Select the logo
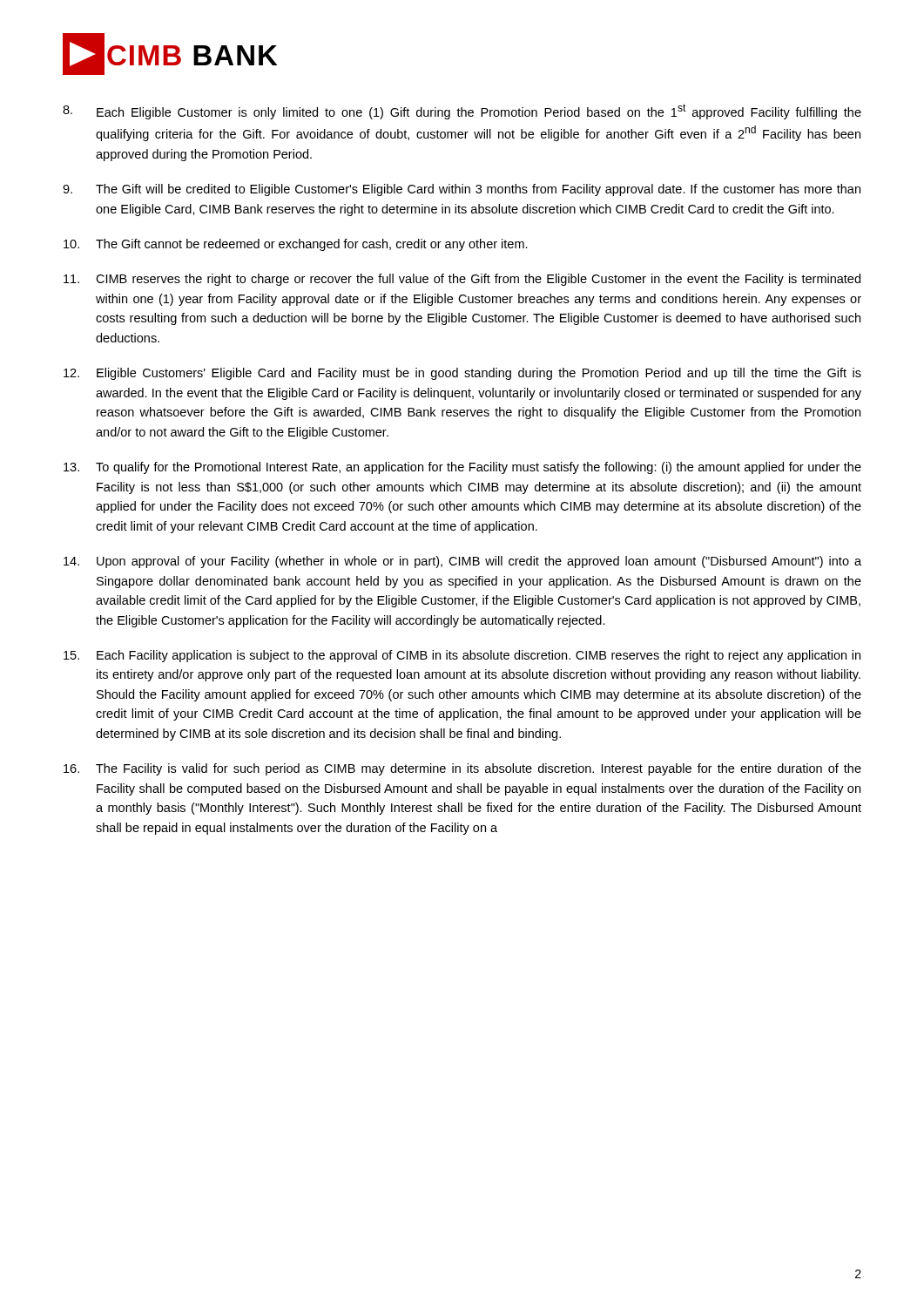The height and width of the screenshot is (1307, 924). click(x=462, y=55)
